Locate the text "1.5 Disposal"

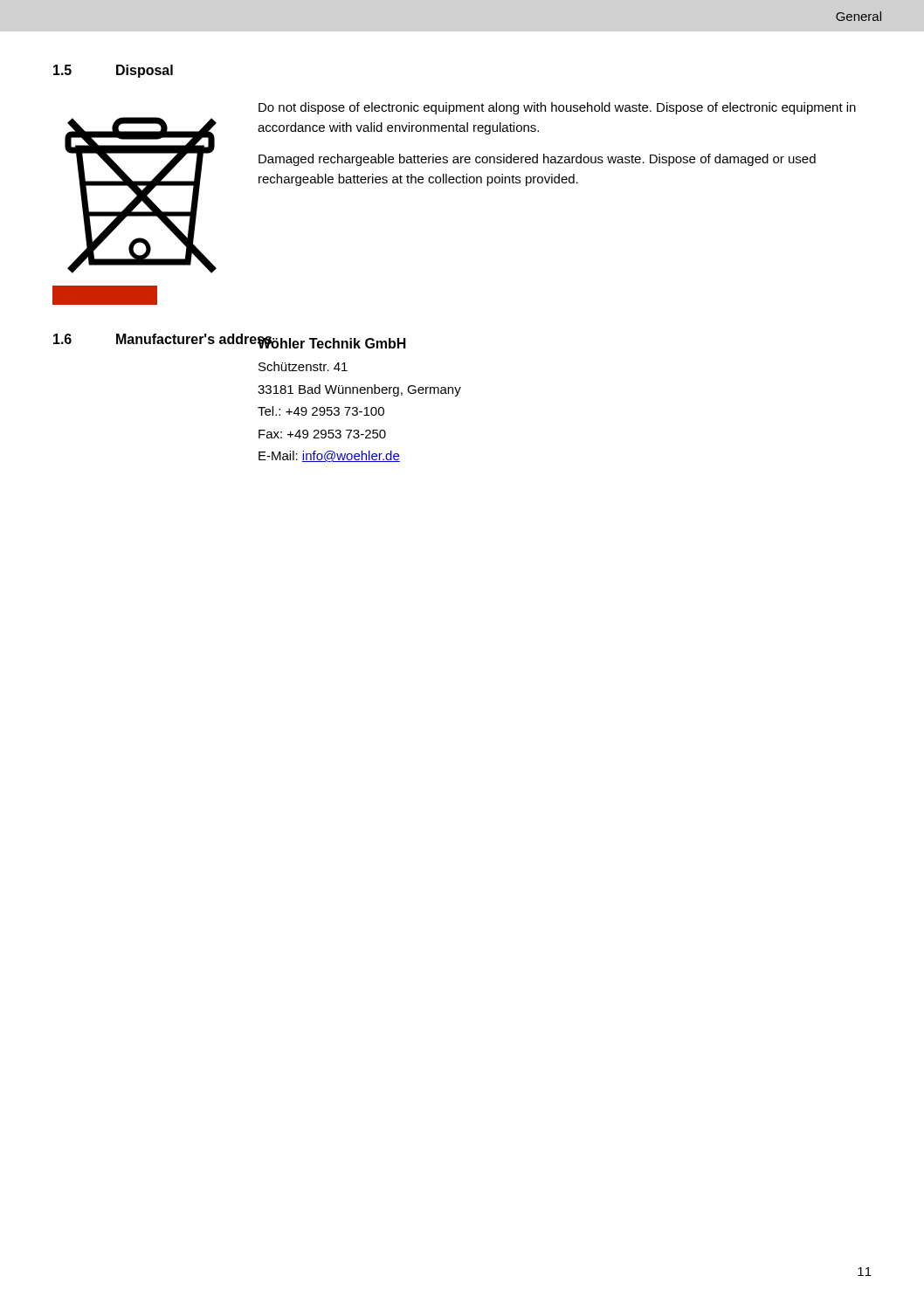pyautogui.click(x=113, y=71)
